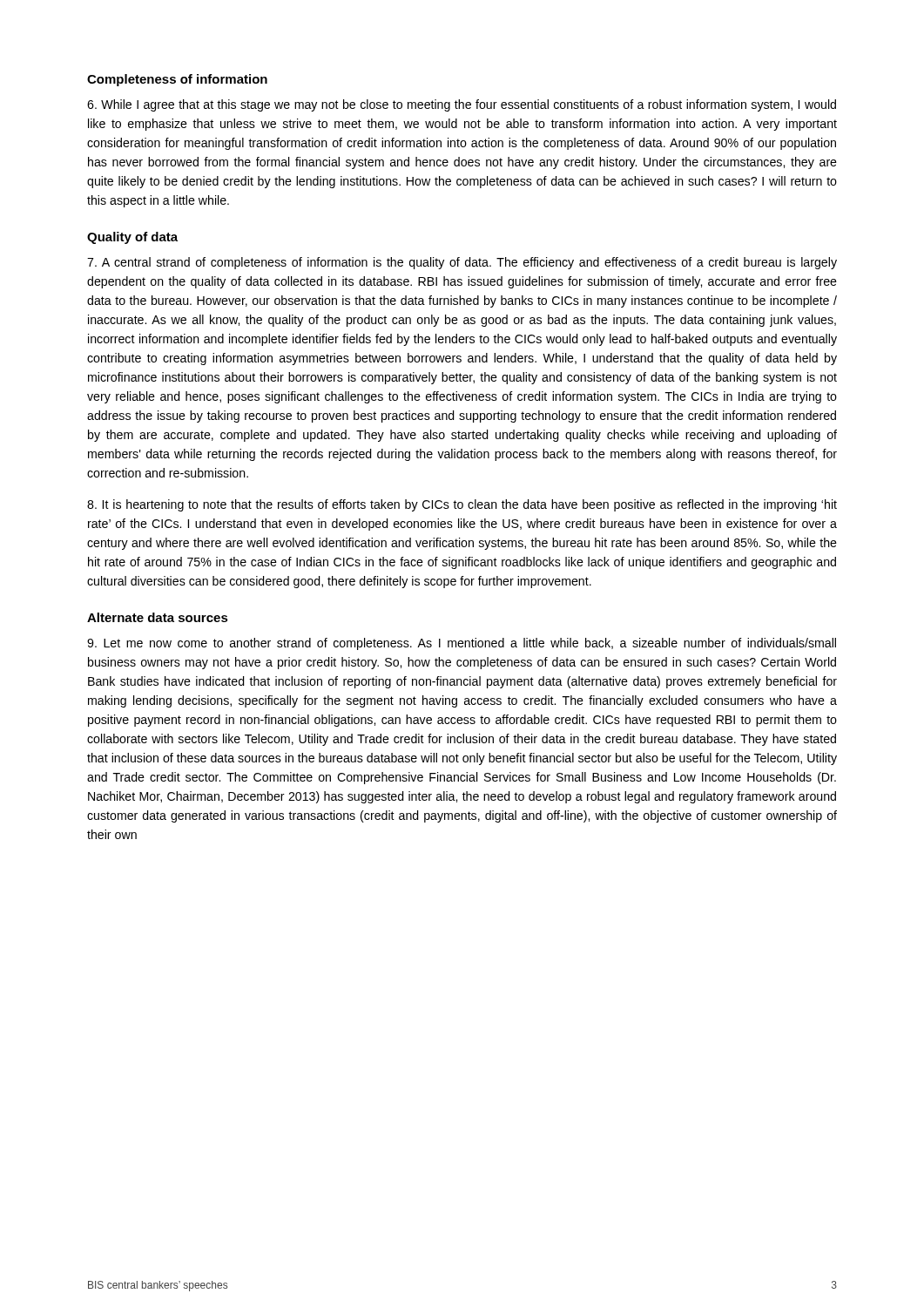Locate the block of text that opens with "A central strand"

point(462,368)
